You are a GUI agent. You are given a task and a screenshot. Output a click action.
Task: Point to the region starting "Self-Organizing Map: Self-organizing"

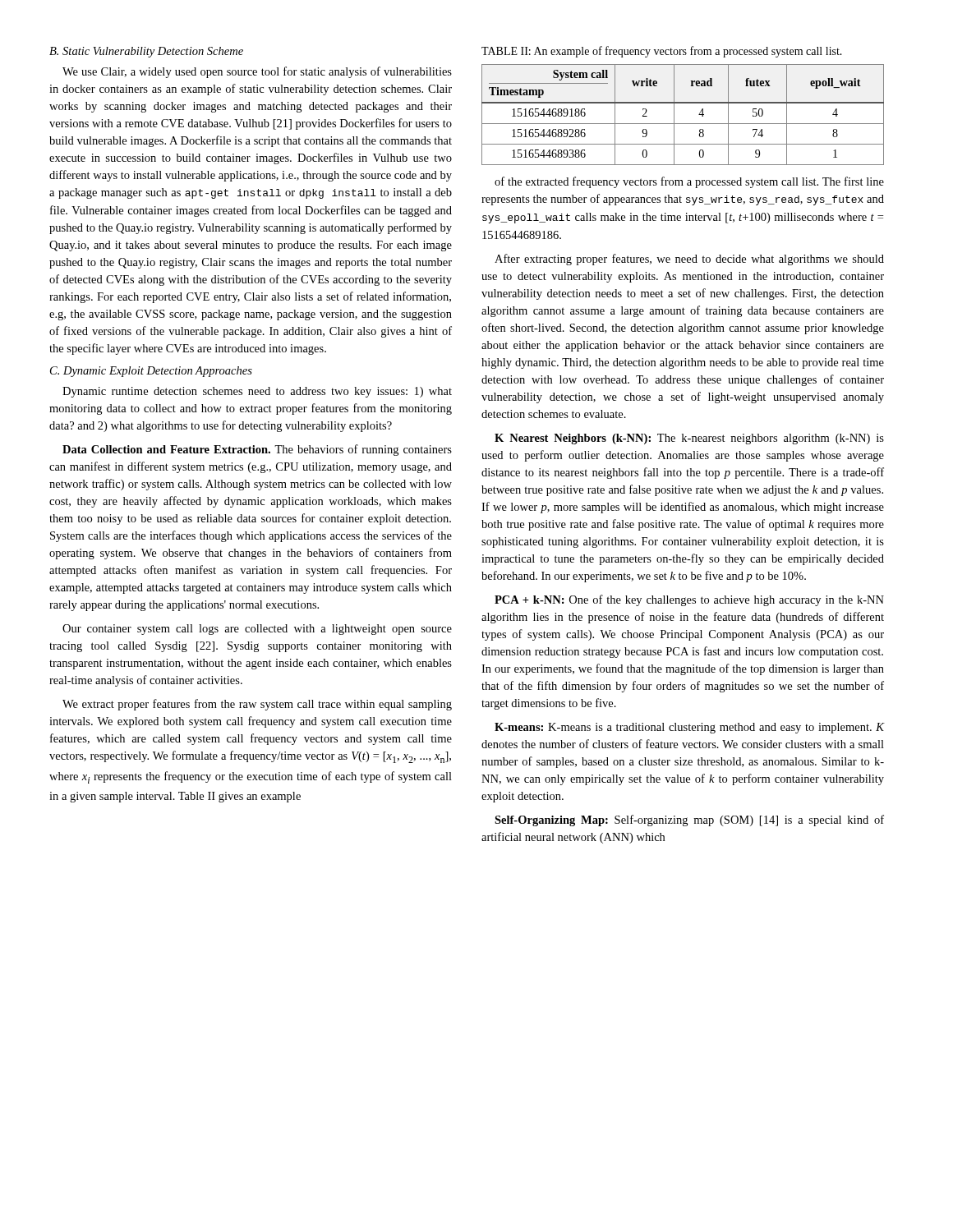[683, 828]
